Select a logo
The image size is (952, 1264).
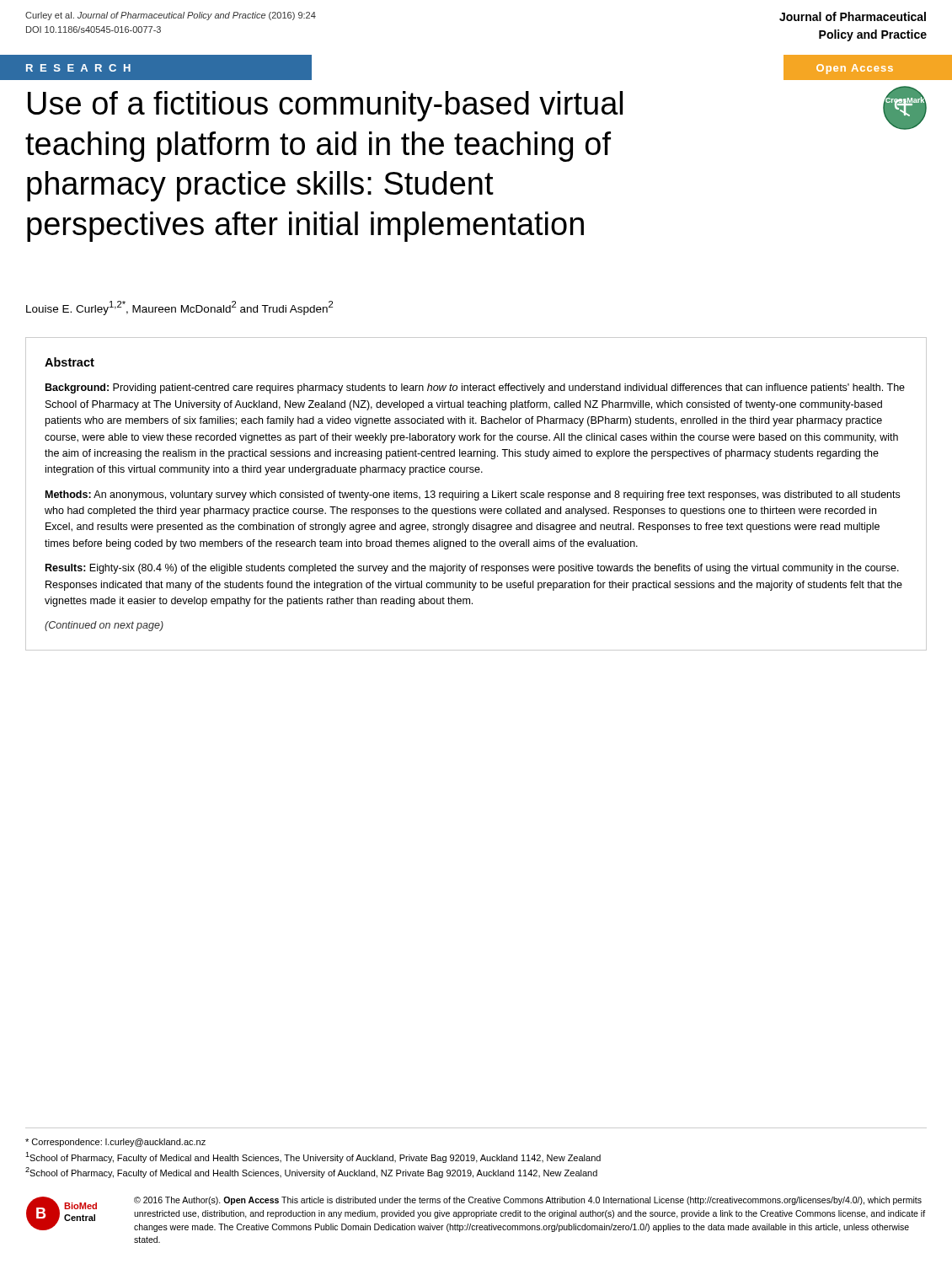click(74, 1215)
